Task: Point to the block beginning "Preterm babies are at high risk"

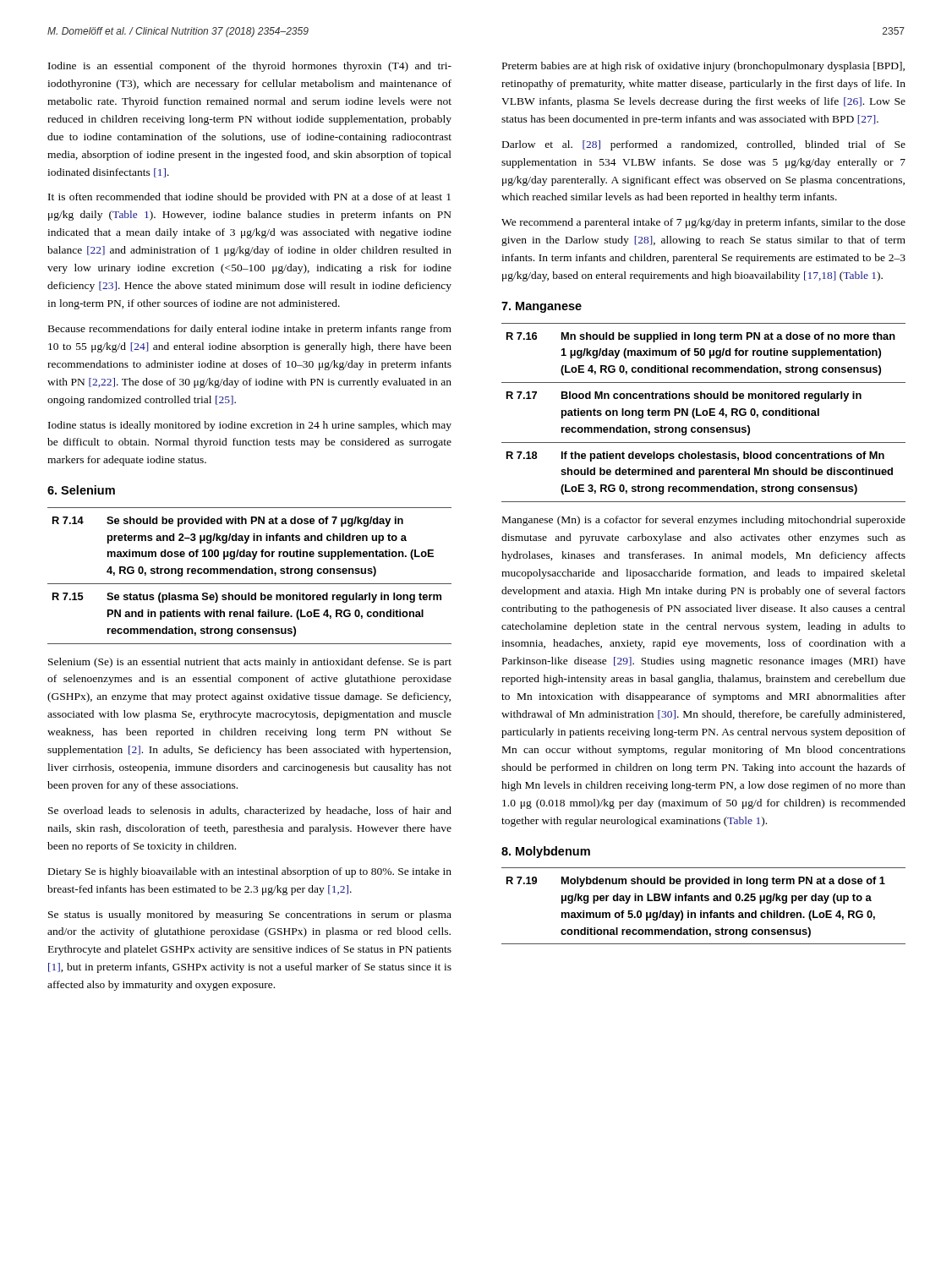Action: (x=703, y=93)
